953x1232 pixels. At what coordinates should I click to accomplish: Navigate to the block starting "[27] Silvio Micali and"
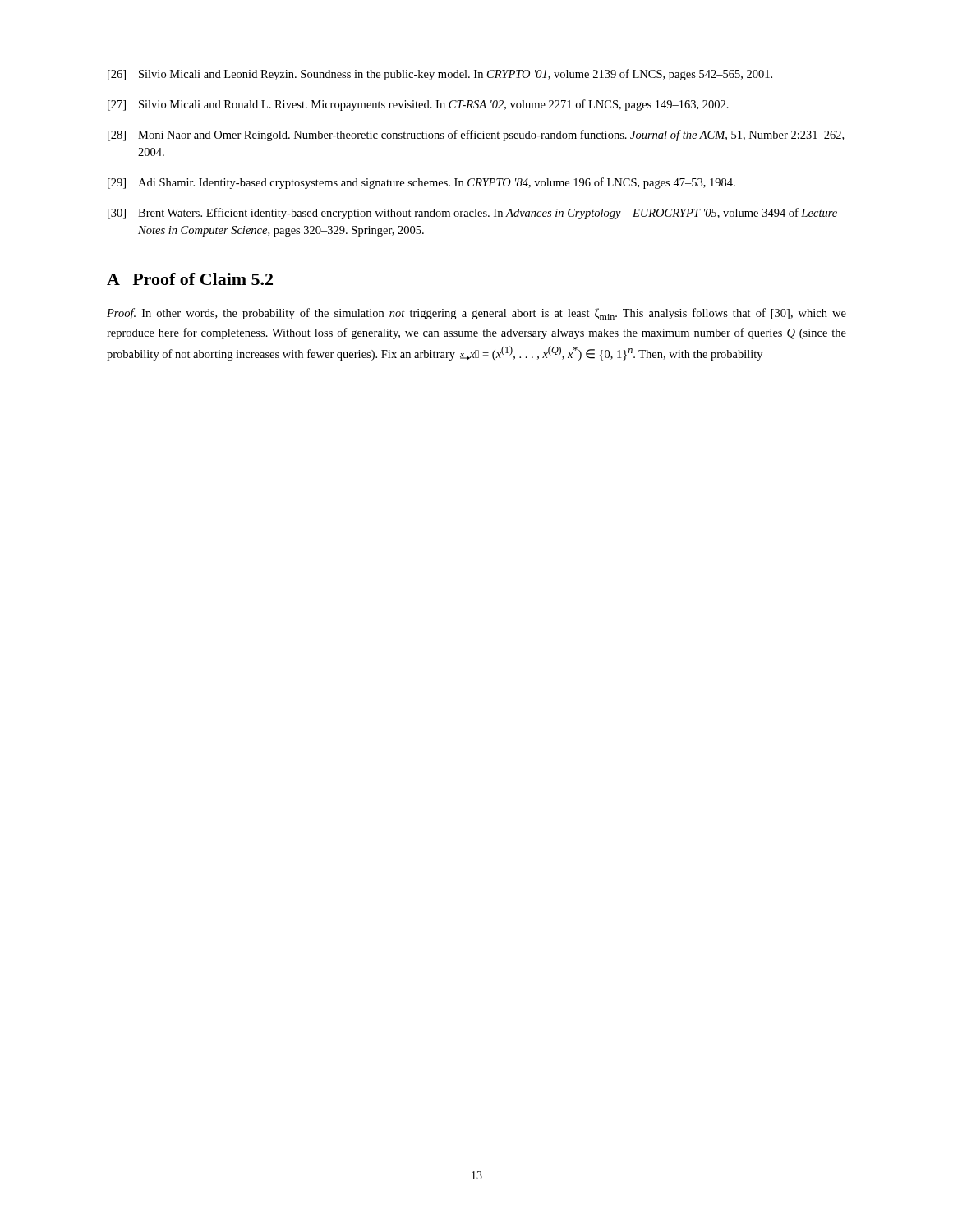[476, 105]
